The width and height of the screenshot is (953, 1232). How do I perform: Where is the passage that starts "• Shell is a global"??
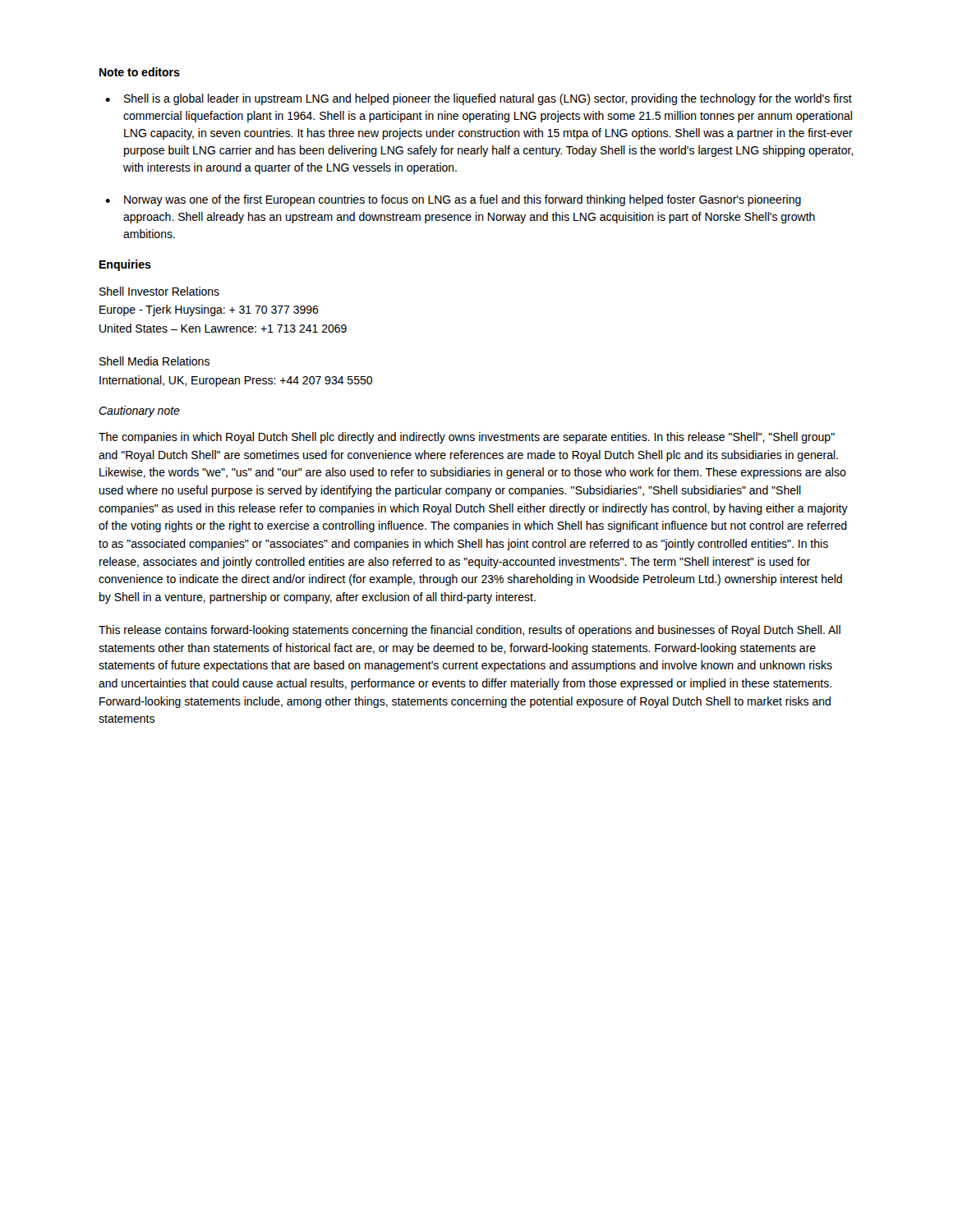click(480, 133)
